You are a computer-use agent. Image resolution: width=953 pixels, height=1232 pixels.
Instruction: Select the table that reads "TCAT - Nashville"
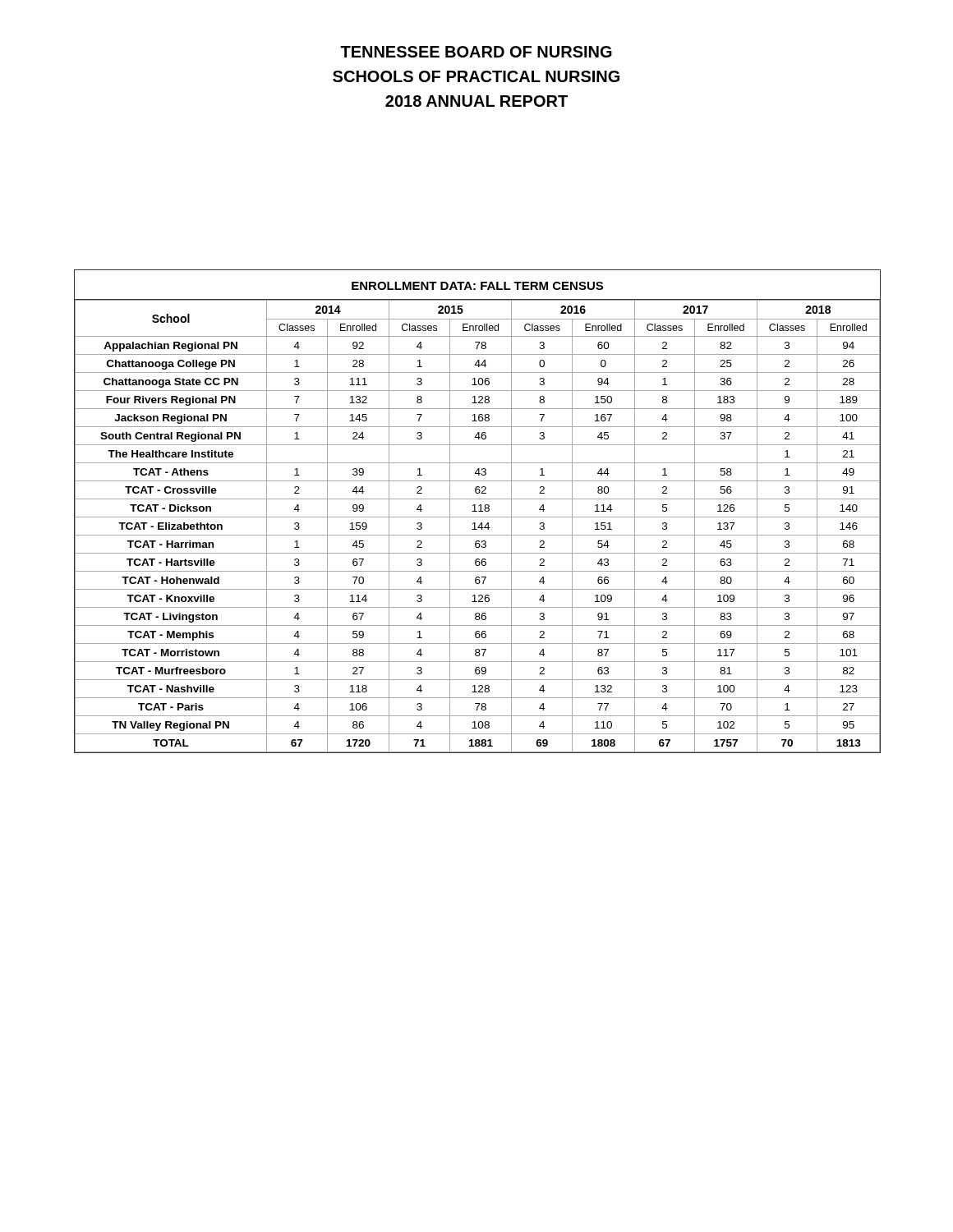(x=476, y=511)
